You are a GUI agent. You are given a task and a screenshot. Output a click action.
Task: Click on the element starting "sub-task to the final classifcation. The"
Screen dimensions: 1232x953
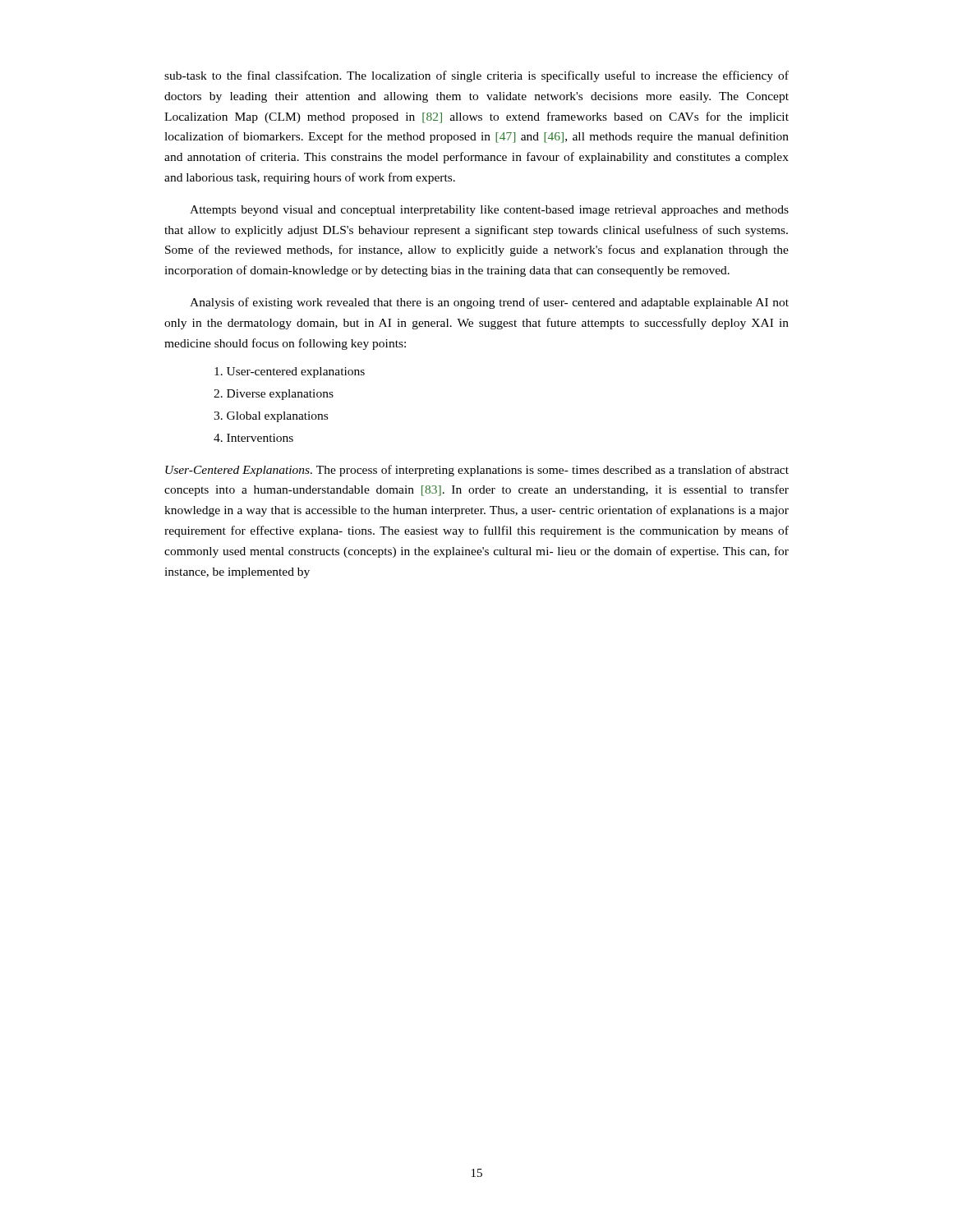point(476,127)
